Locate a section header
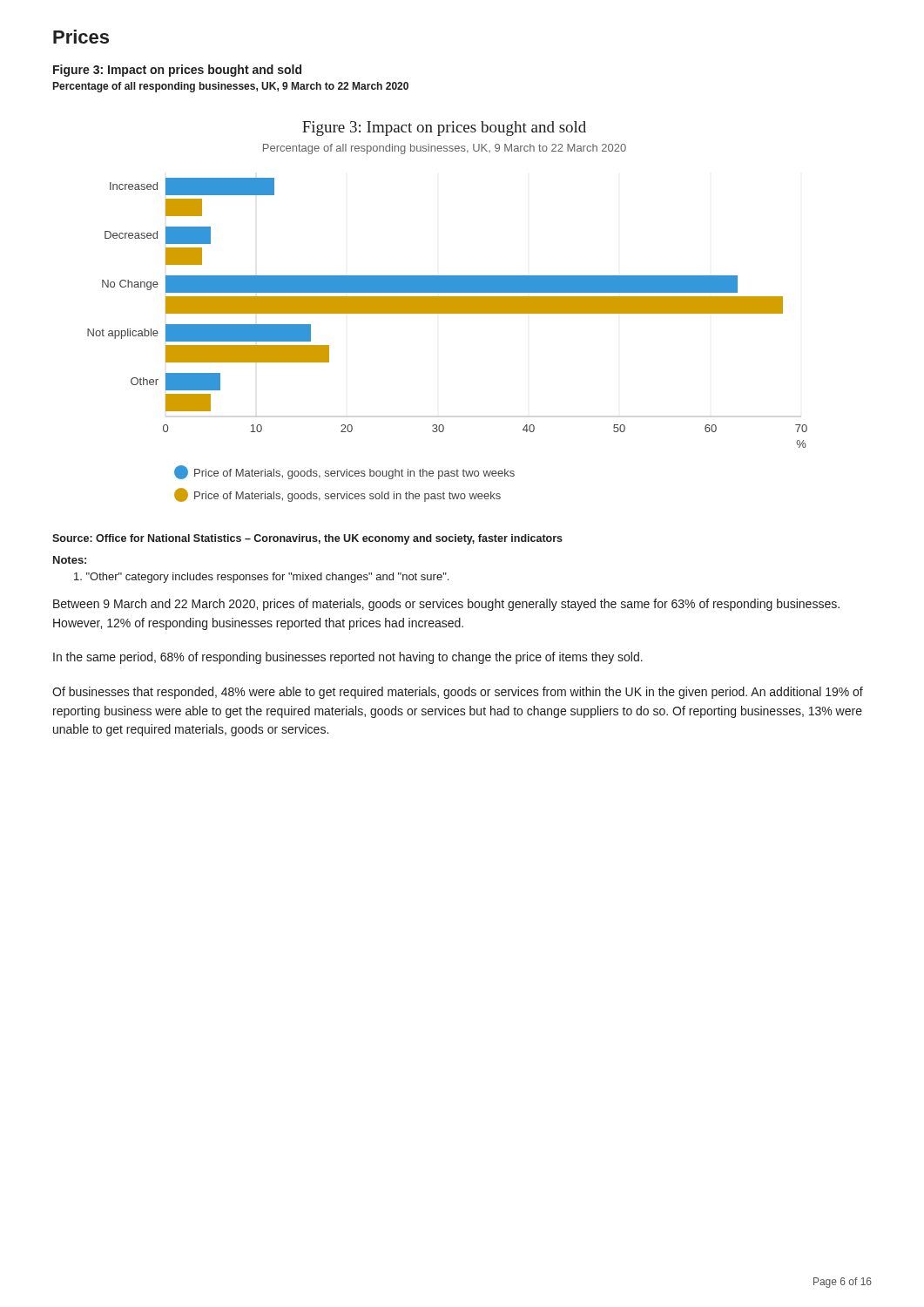The height and width of the screenshot is (1307, 924). (81, 37)
